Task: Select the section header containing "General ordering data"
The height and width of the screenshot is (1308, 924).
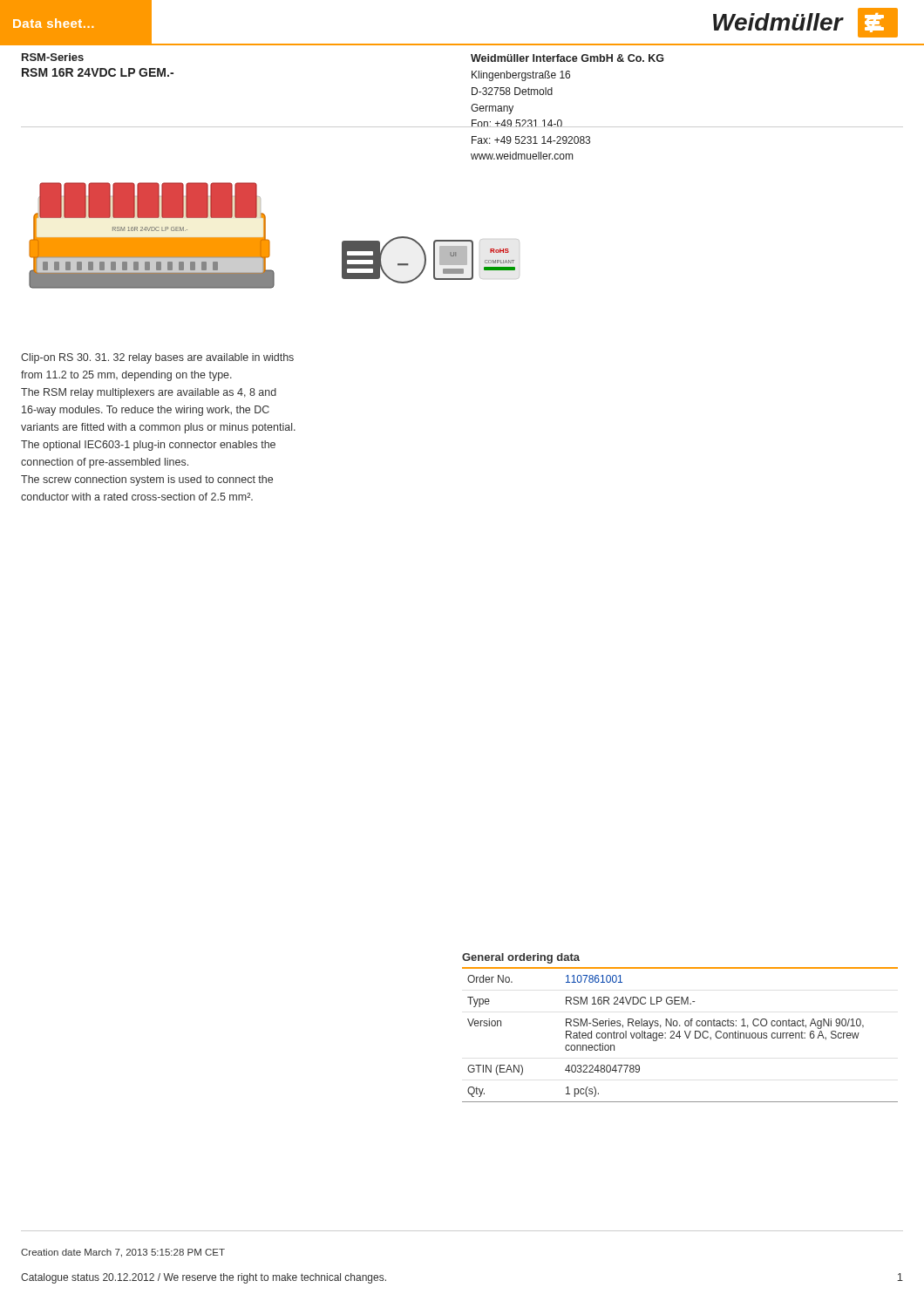Action: click(x=521, y=957)
